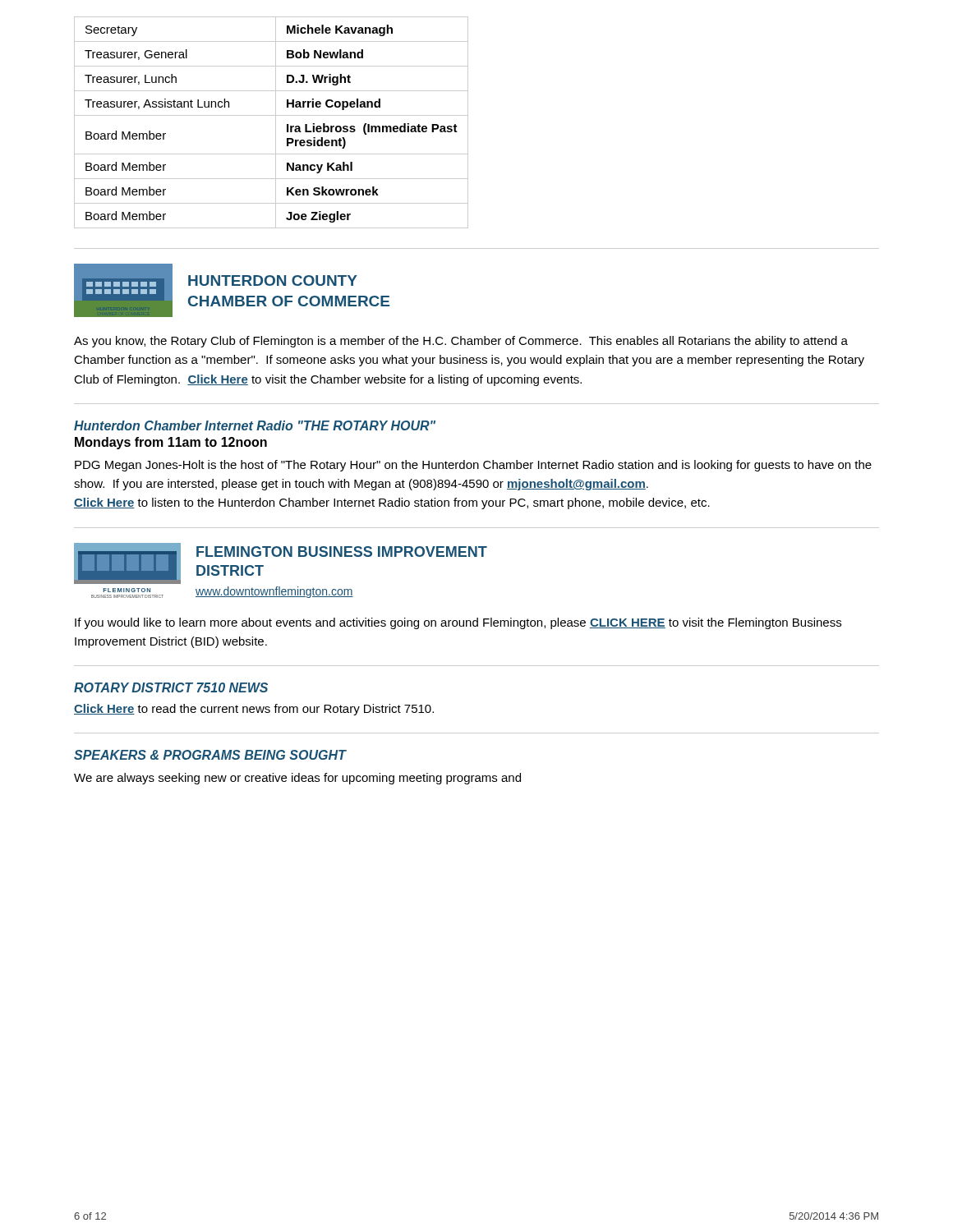The width and height of the screenshot is (953, 1232).
Task: Point to the block beginning "As you know,"
Action: [469, 360]
